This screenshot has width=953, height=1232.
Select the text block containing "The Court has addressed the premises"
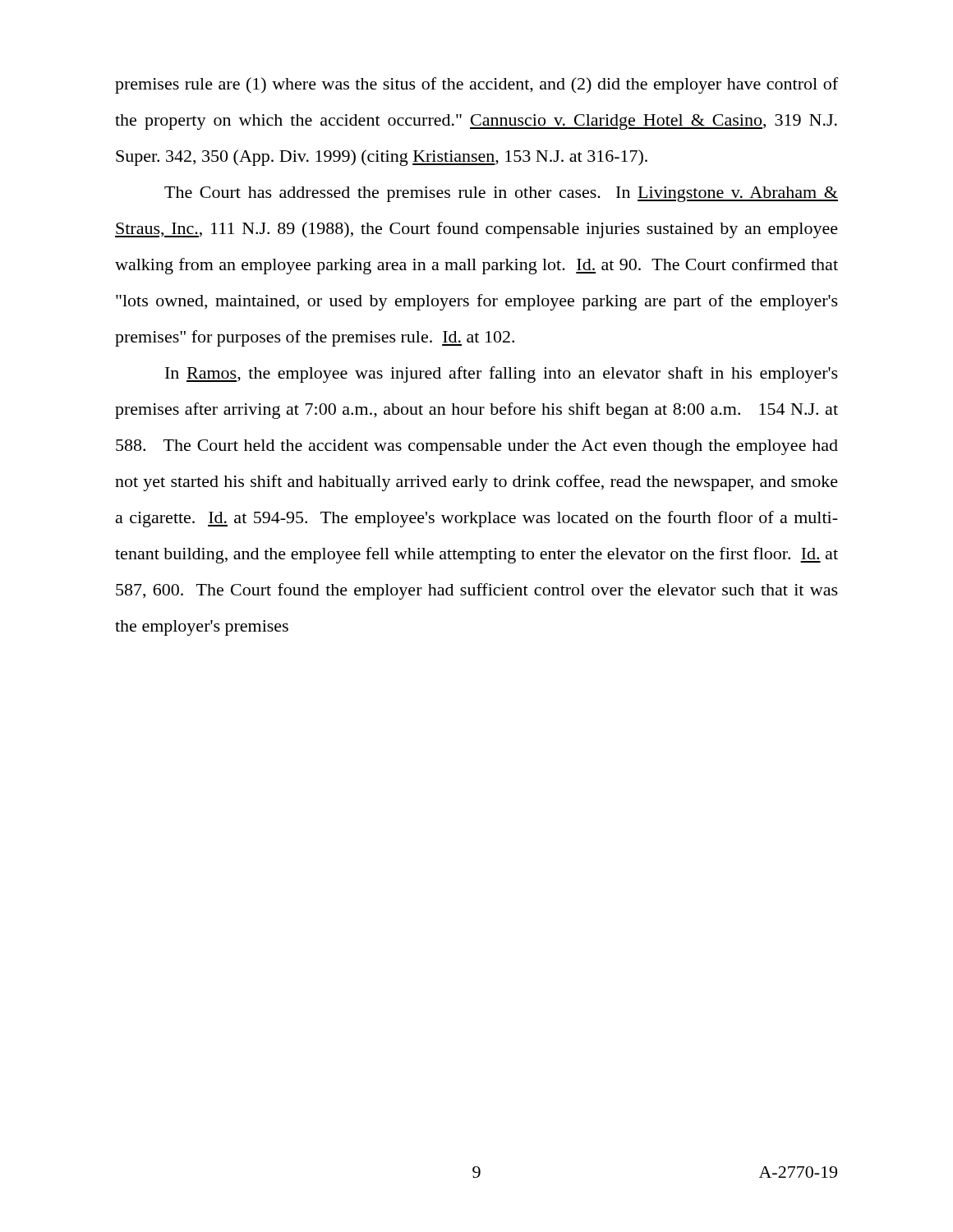click(476, 264)
